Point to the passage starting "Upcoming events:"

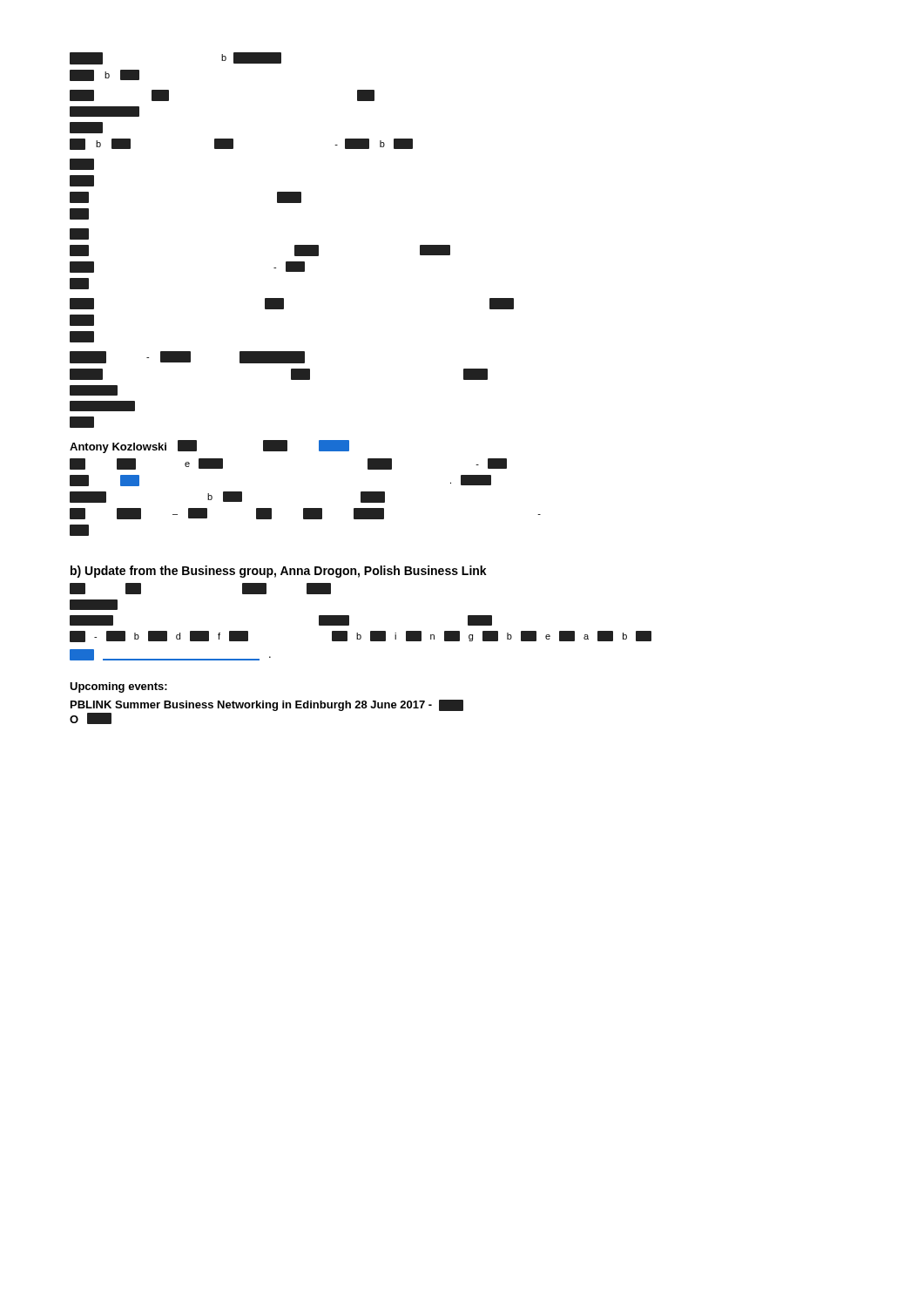click(118, 687)
